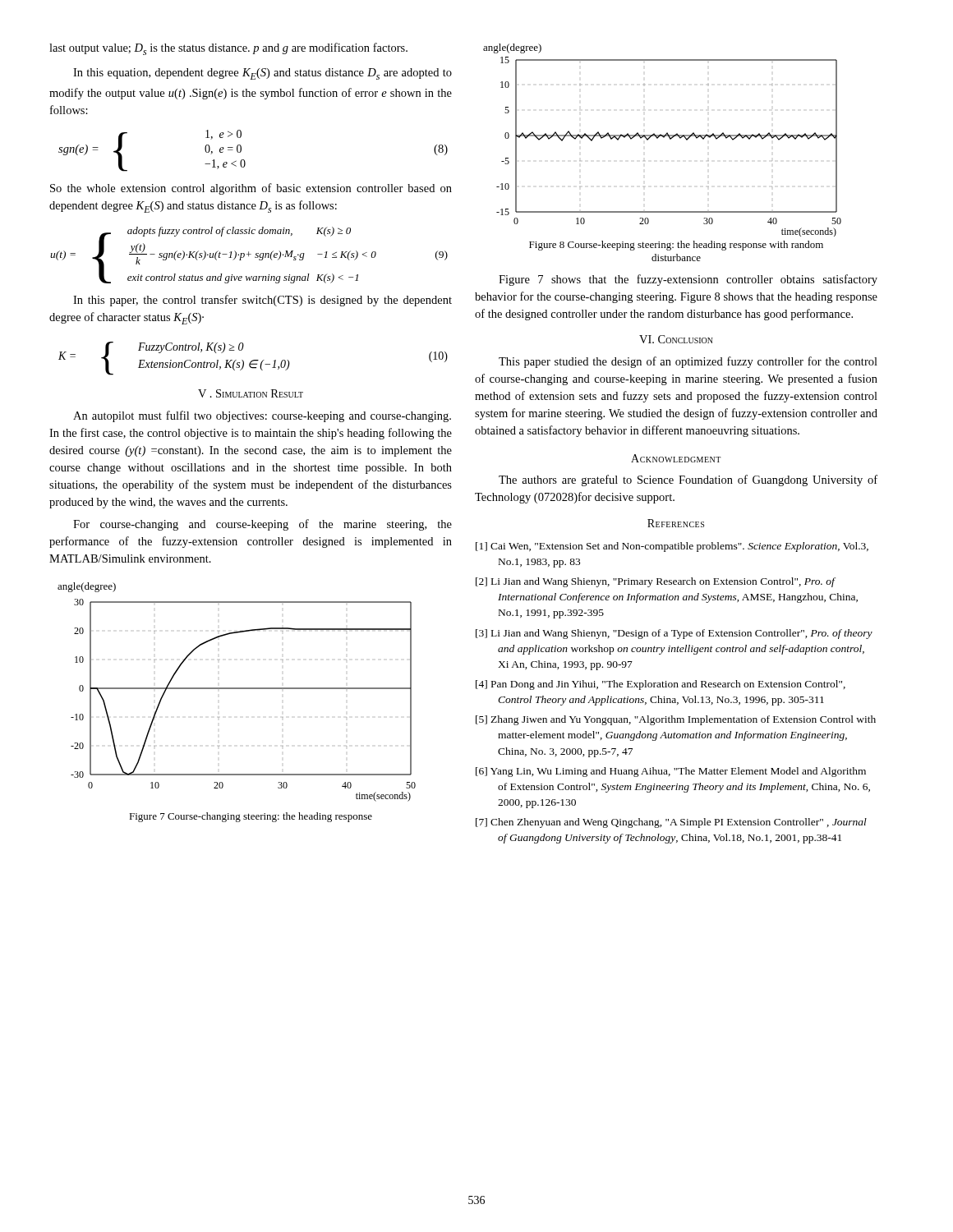Find the block on this page that starts "So the whole extension"
Image resolution: width=953 pixels, height=1232 pixels.
[251, 198]
